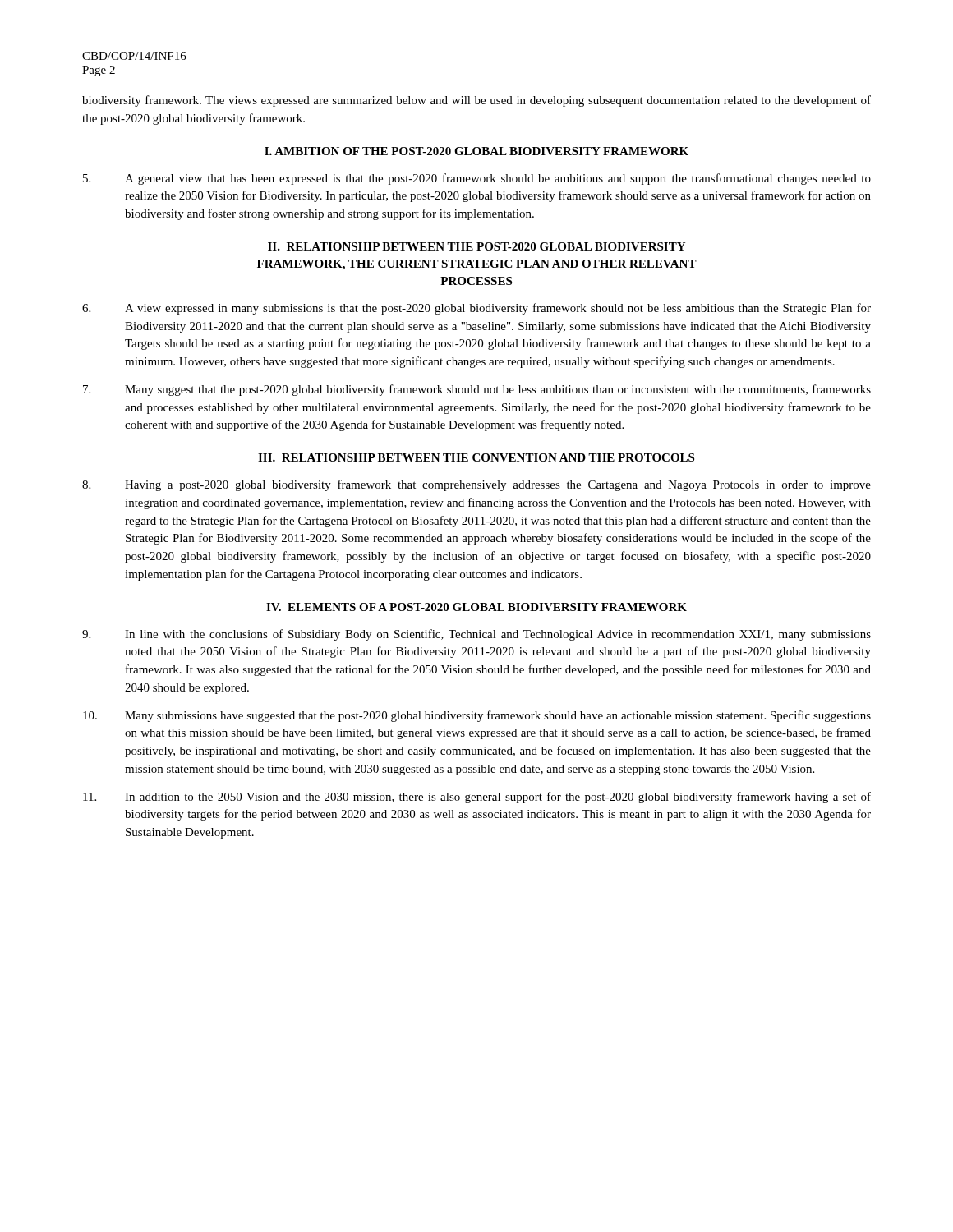Find the section header on this page that starts "II. RELATIONSHIP BETWEEN THE POST-2020 GLOBAL BIODIVERSITY"

click(x=476, y=263)
